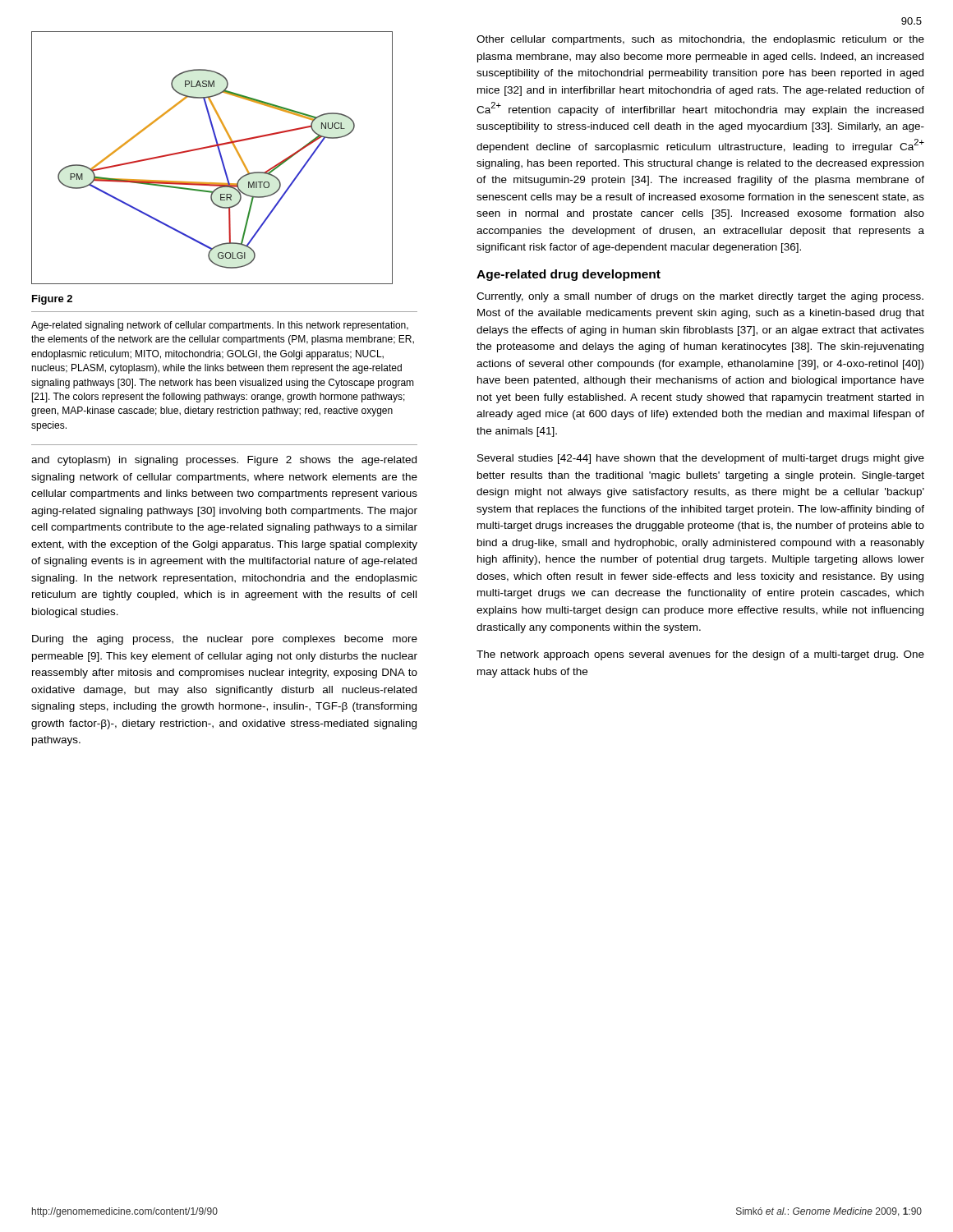953x1232 pixels.
Task: Point to the block beginning "The network approach opens several"
Action: [x=700, y=663]
